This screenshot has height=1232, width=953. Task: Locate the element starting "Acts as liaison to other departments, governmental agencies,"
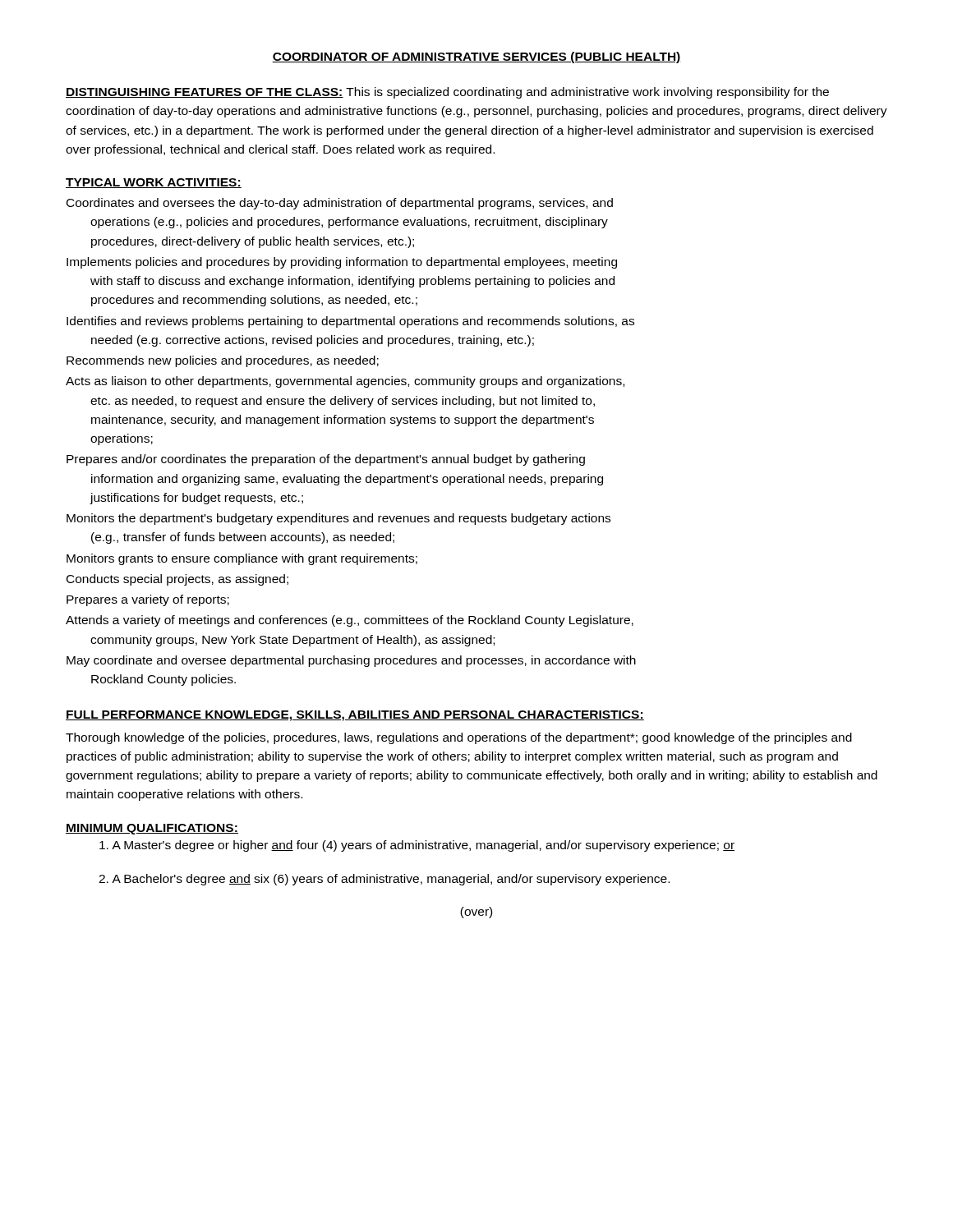click(x=476, y=411)
